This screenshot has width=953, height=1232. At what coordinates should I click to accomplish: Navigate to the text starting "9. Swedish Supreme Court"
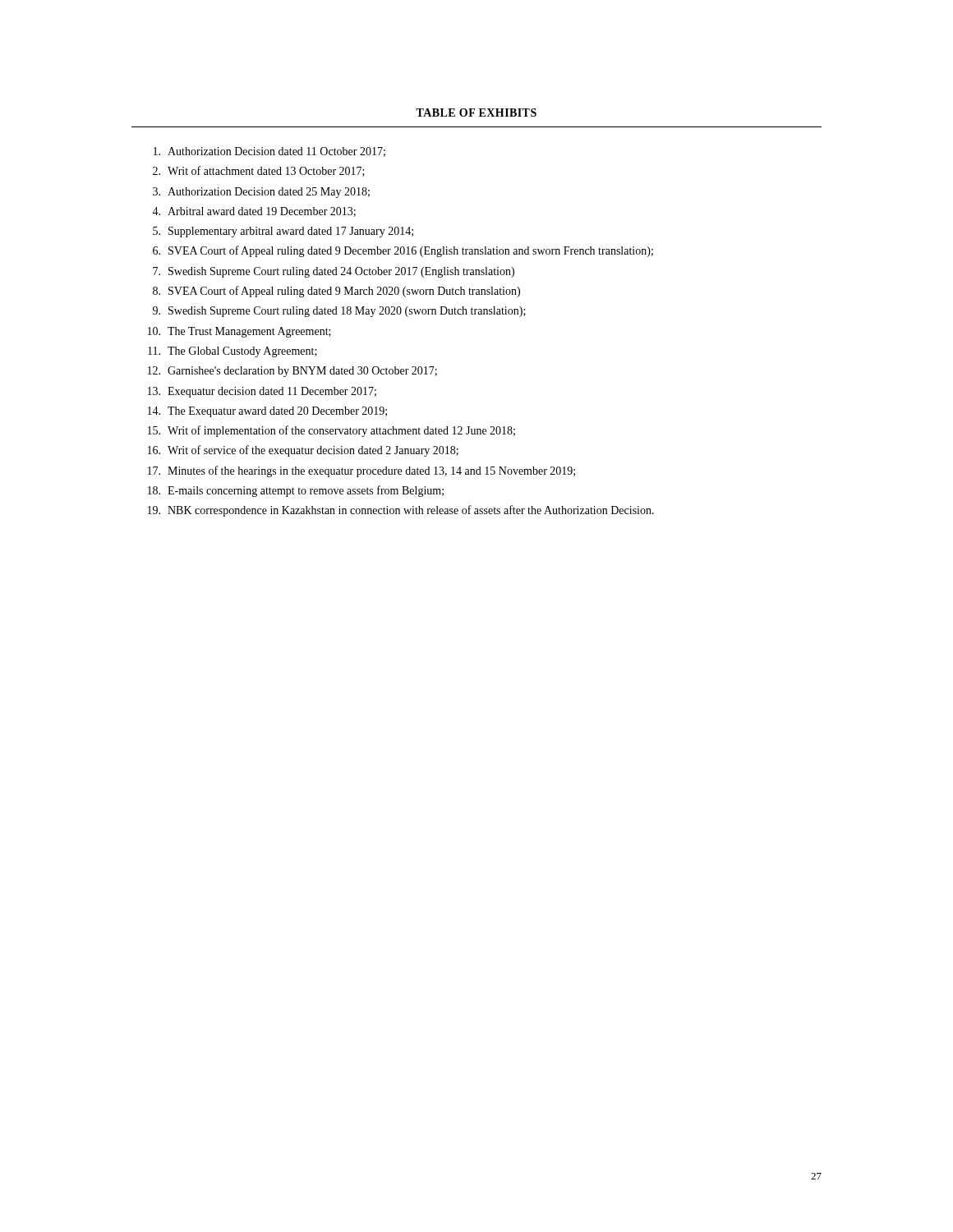476,312
